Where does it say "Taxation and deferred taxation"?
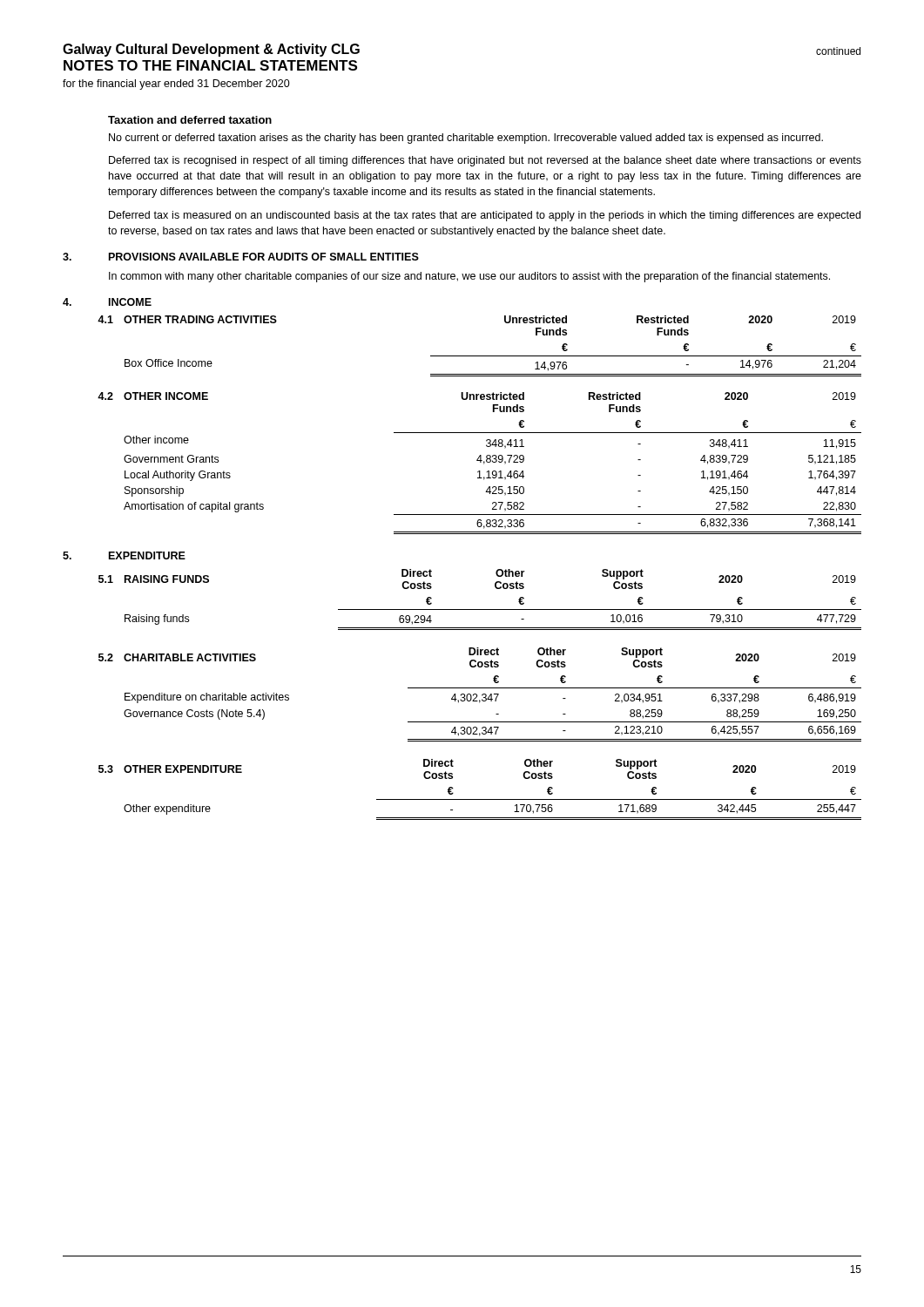Screen dimensions: 1307x924 167,120
